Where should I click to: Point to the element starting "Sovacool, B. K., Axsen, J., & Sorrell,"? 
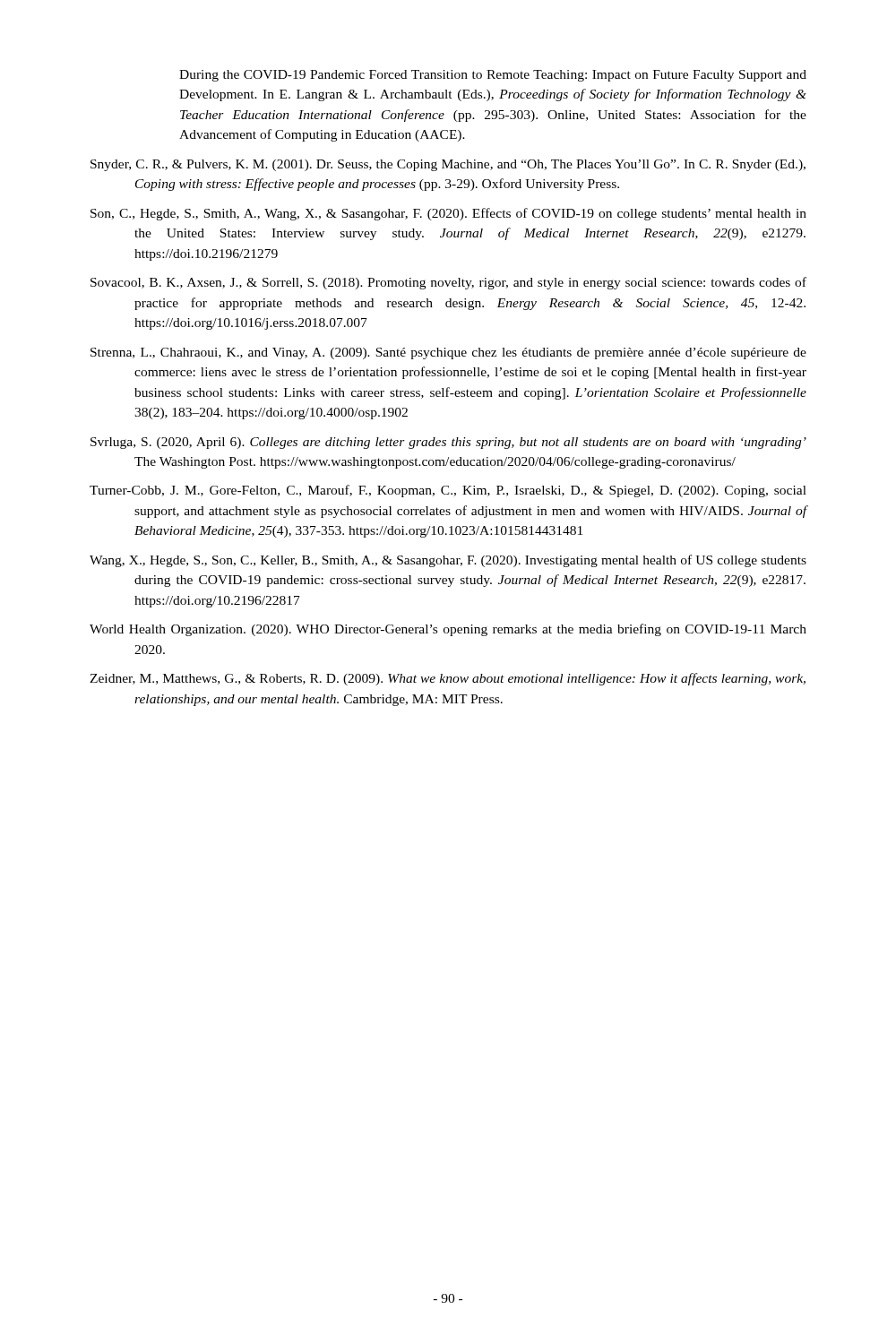[448, 302]
